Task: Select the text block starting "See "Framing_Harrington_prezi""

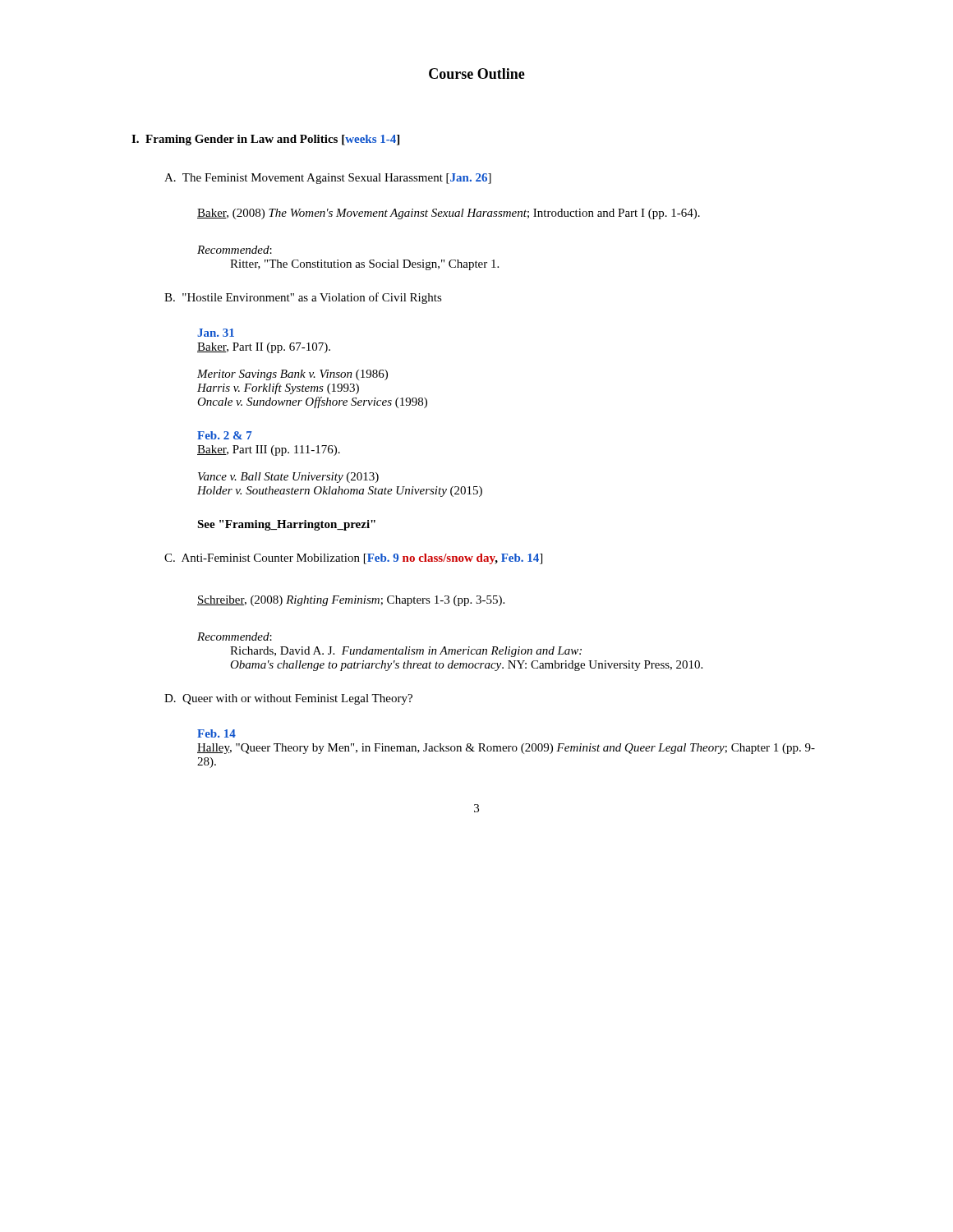Action: [x=286, y=525]
